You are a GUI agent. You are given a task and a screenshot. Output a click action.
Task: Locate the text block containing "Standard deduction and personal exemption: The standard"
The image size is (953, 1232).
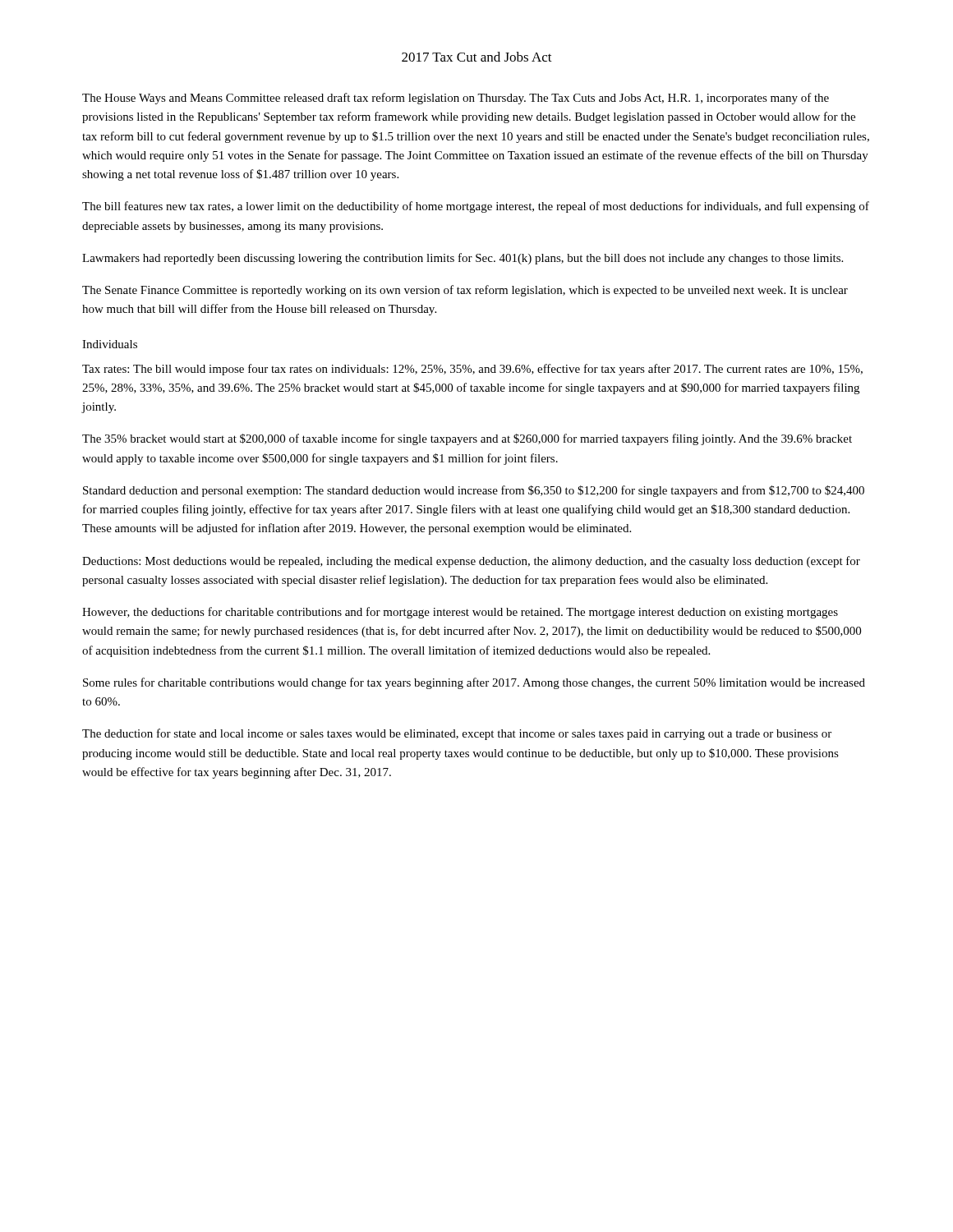[473, 509]
